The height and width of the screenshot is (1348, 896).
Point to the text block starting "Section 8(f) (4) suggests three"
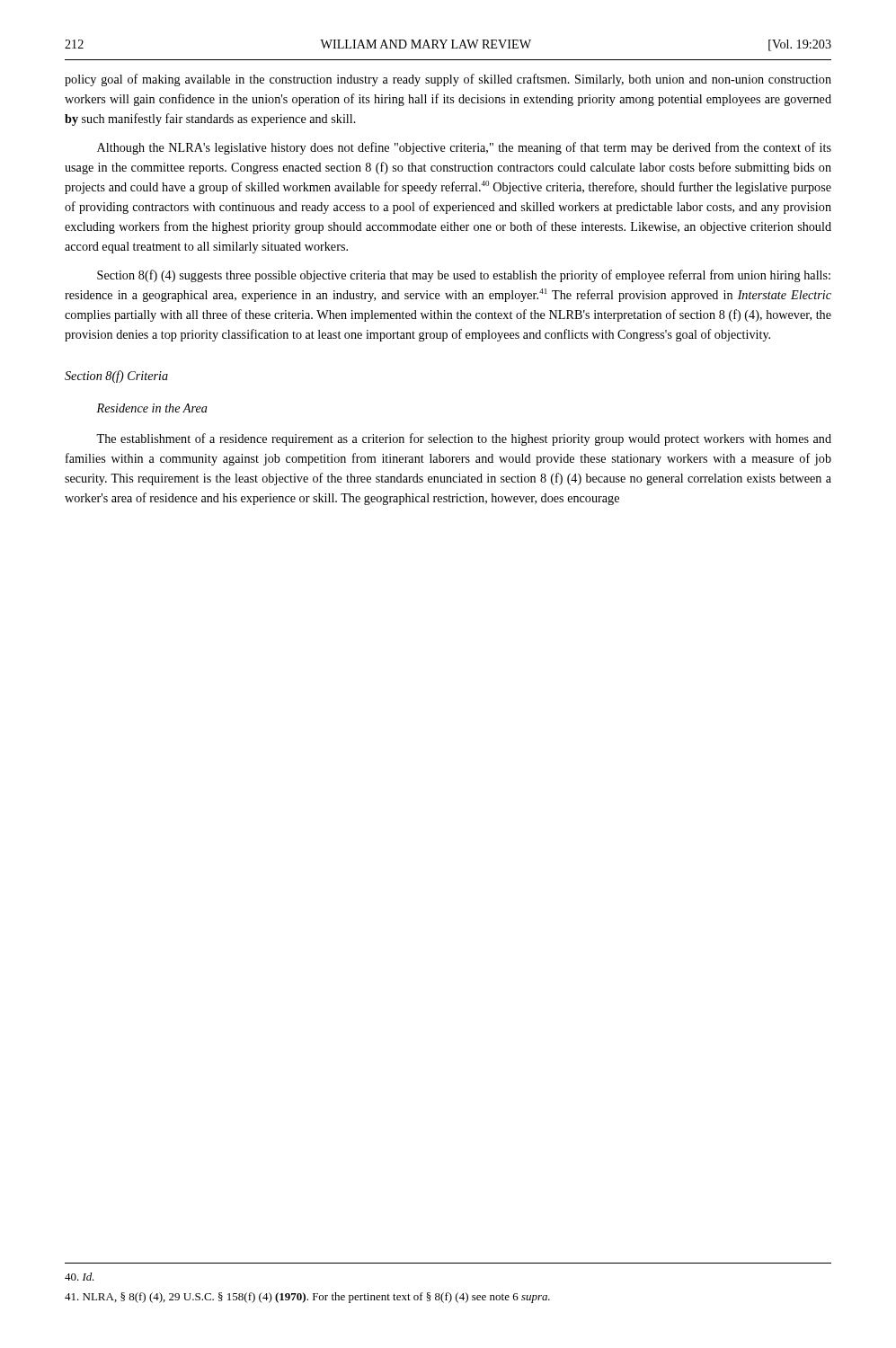pyautogui.click(x=448, y=305)
